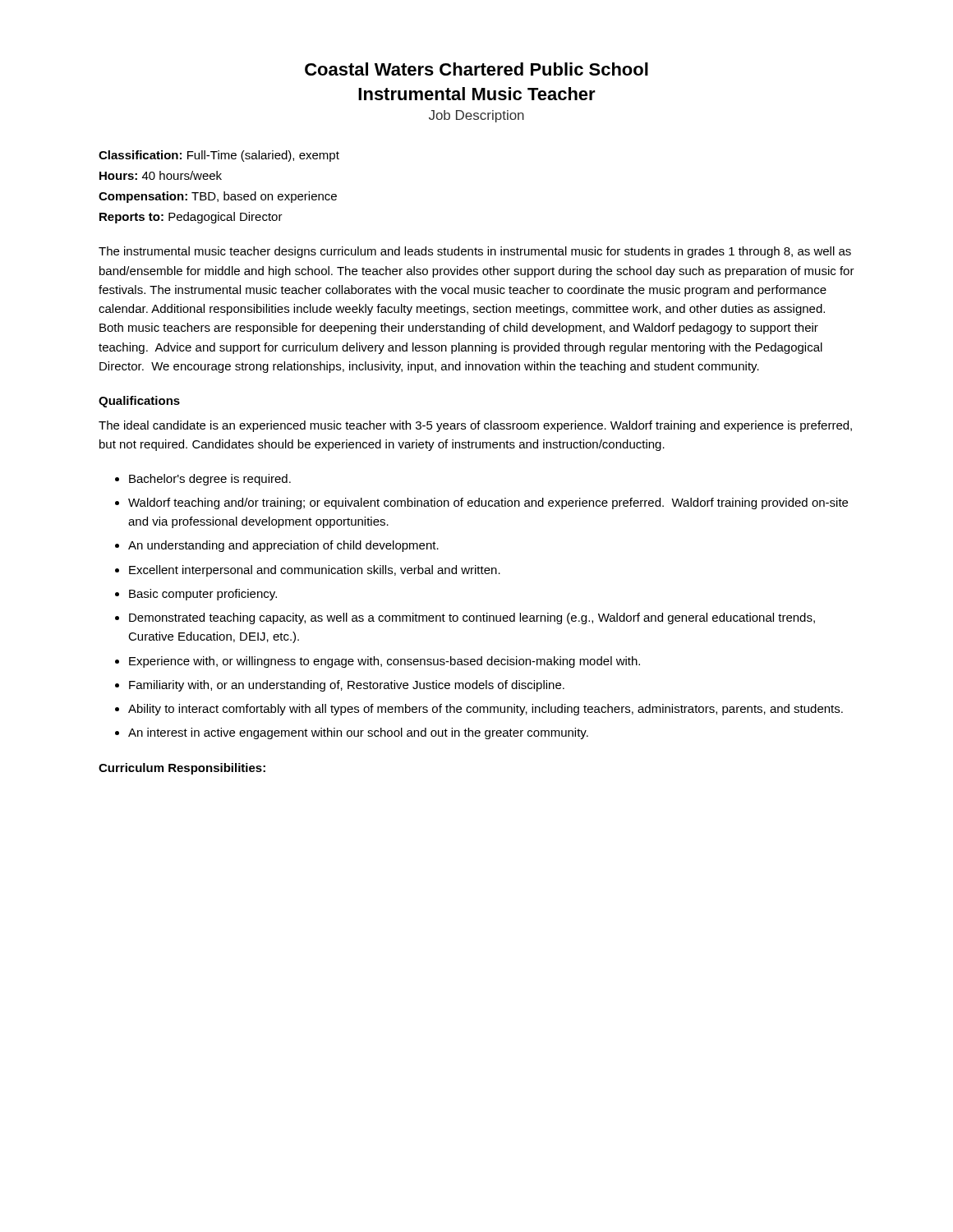Select the list item that says "Ability to interact comfortably"
The height and width of the screenshot is (1232, 953).
click(x=486, y=709)
